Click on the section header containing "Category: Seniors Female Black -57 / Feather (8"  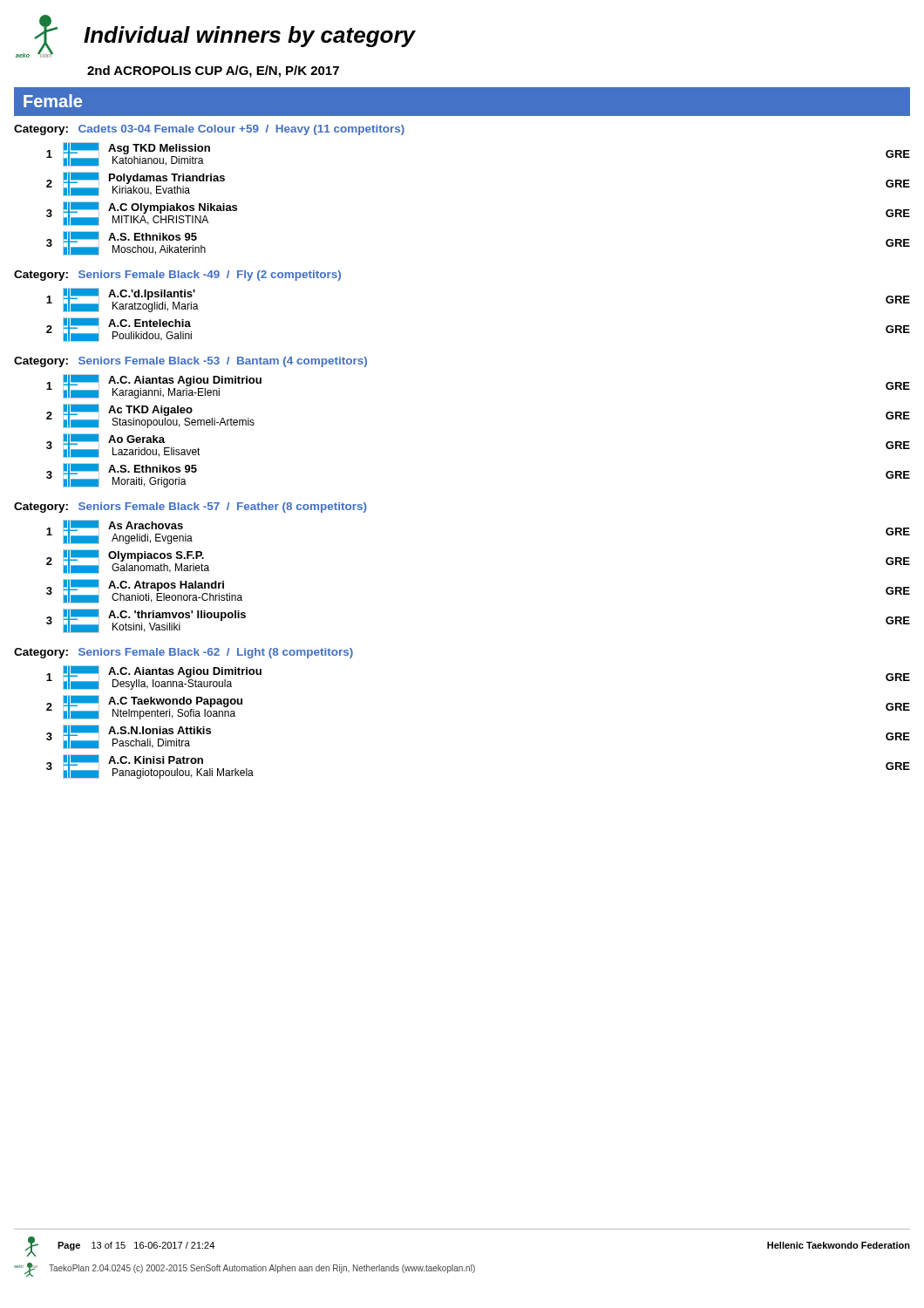[191, 505]
